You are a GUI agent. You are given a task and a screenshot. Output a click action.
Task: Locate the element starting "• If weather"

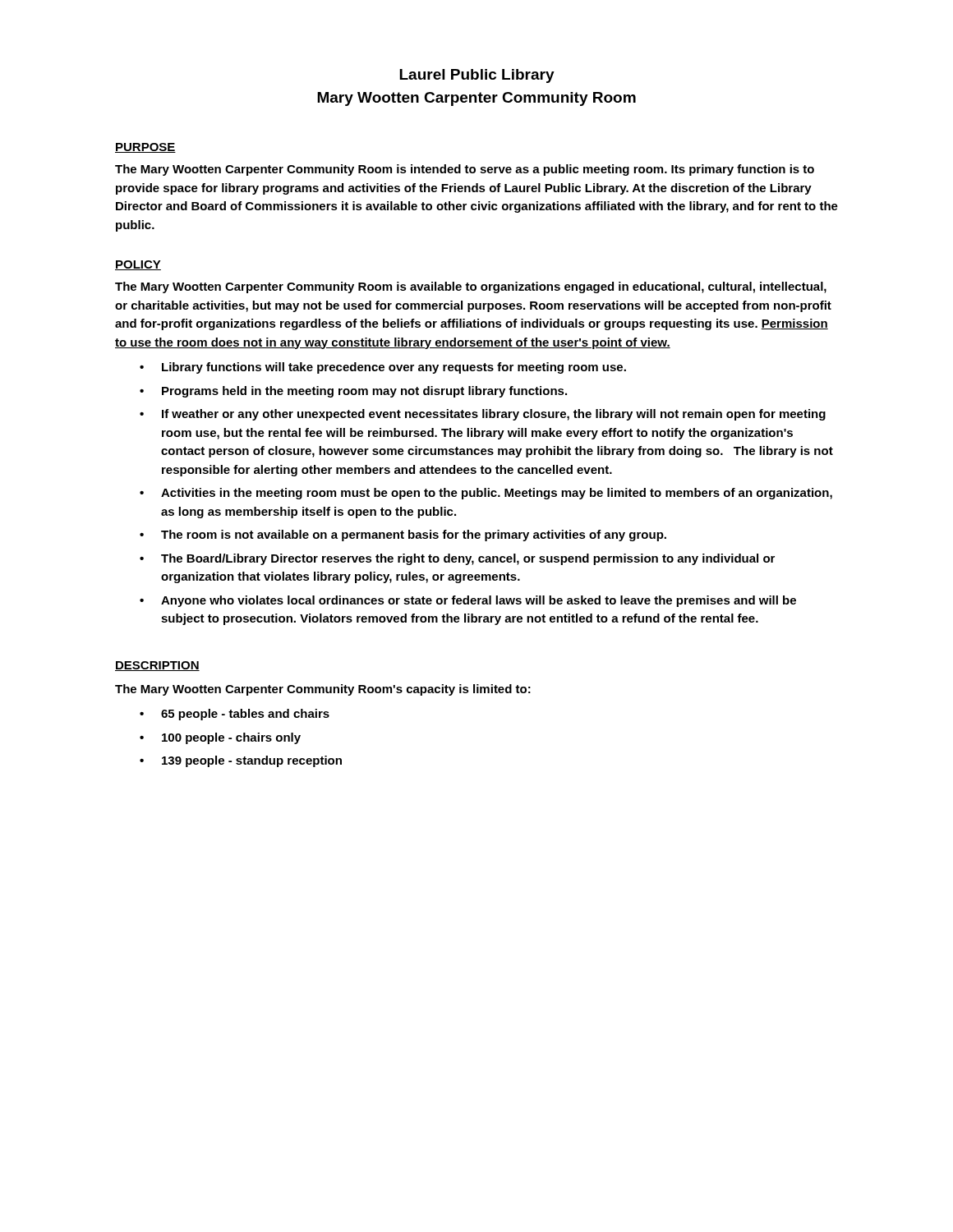[489, 442]
